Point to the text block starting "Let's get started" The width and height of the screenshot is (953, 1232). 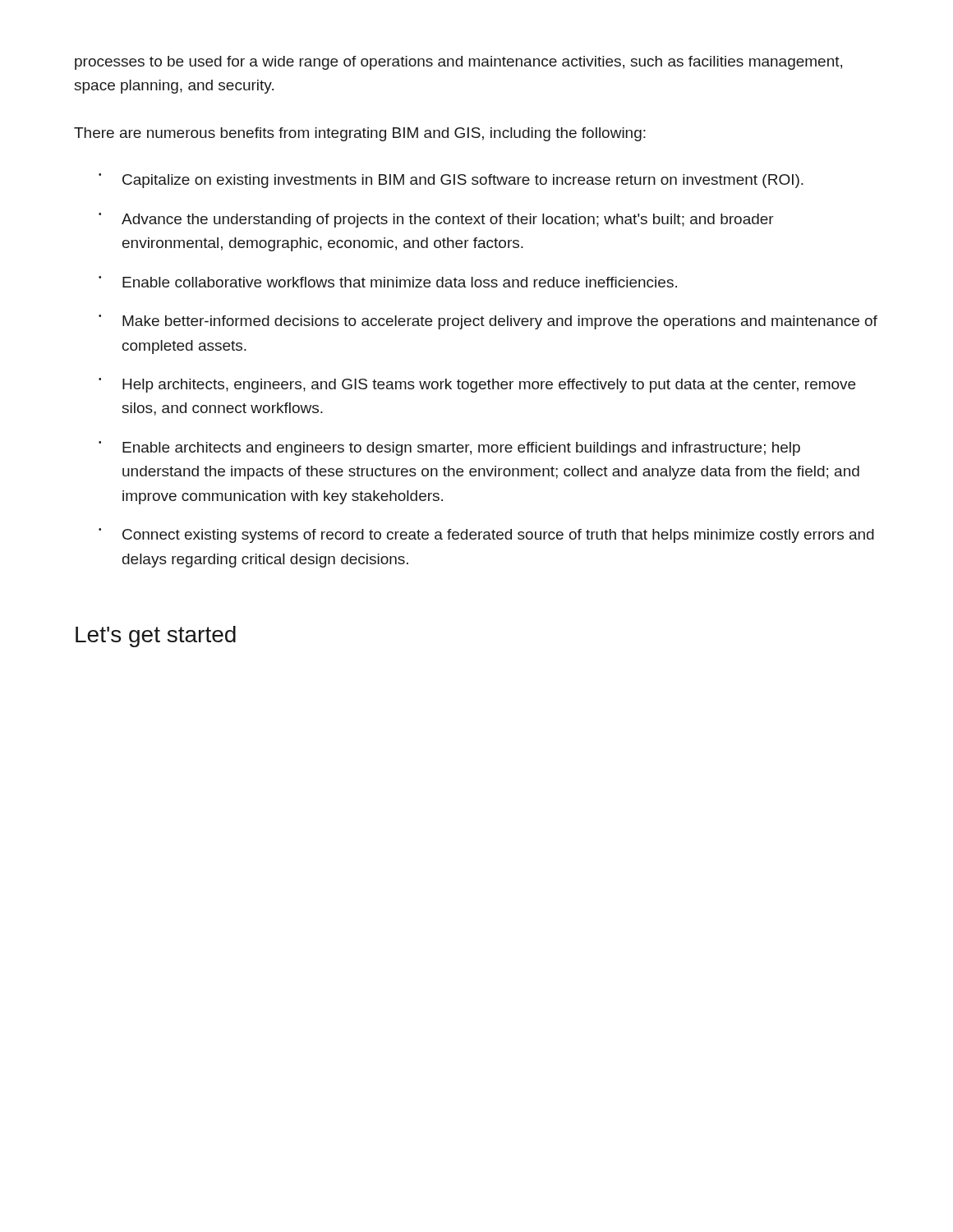tap(155, 634)
